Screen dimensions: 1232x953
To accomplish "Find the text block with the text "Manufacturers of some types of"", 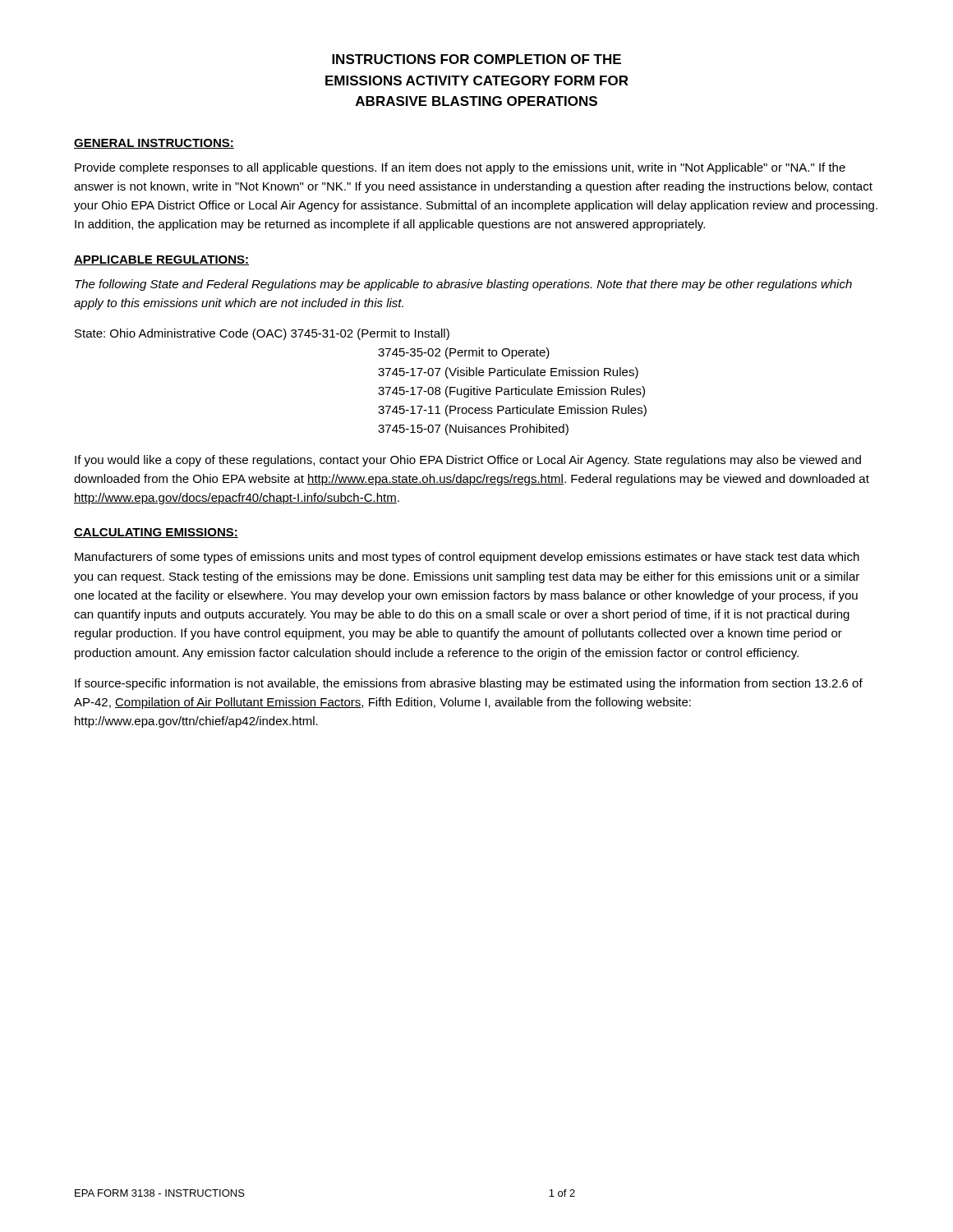I will coord(467,604).
